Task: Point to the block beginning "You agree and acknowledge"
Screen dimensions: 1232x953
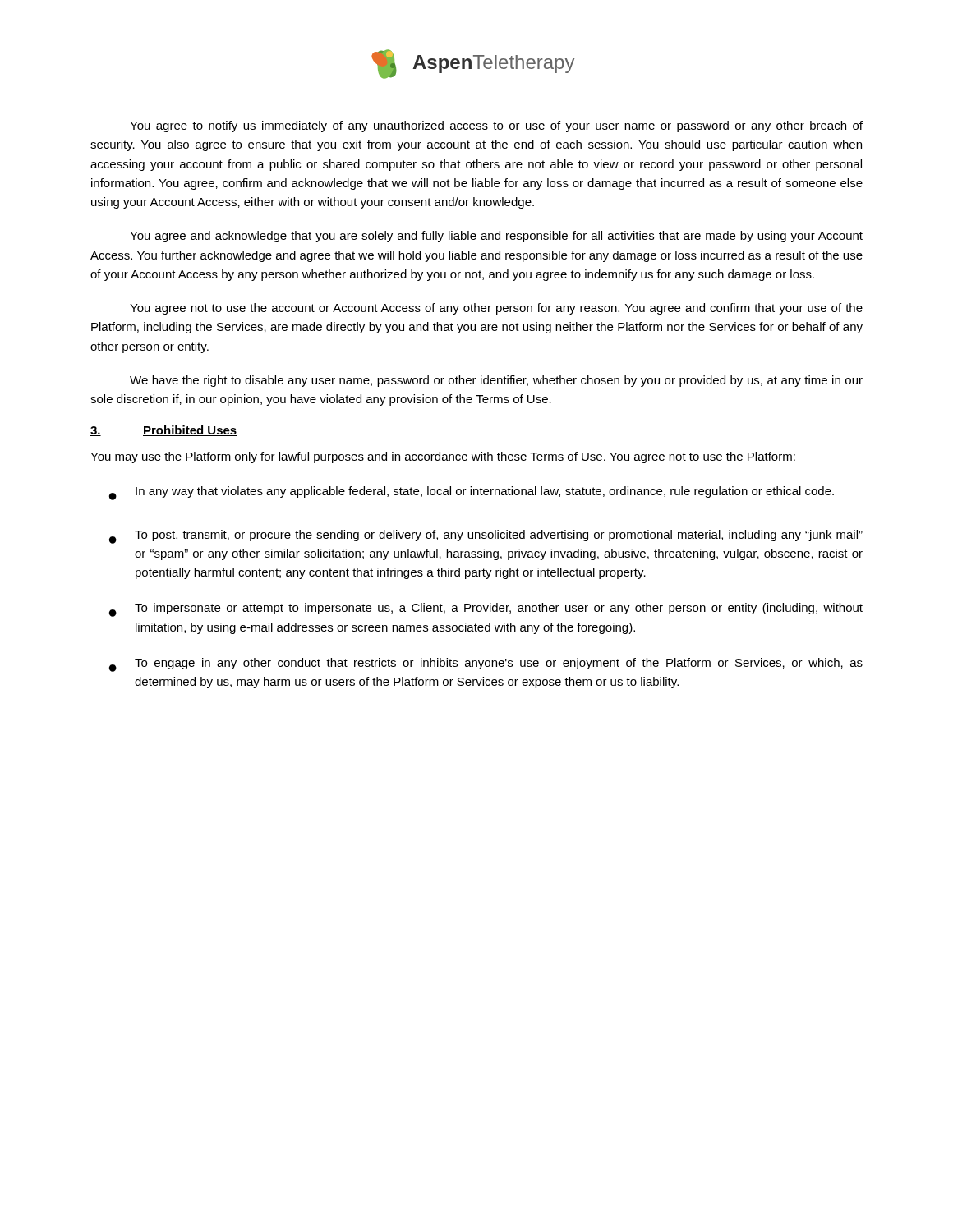Action: pyautogui.click(x=476, y=255)
